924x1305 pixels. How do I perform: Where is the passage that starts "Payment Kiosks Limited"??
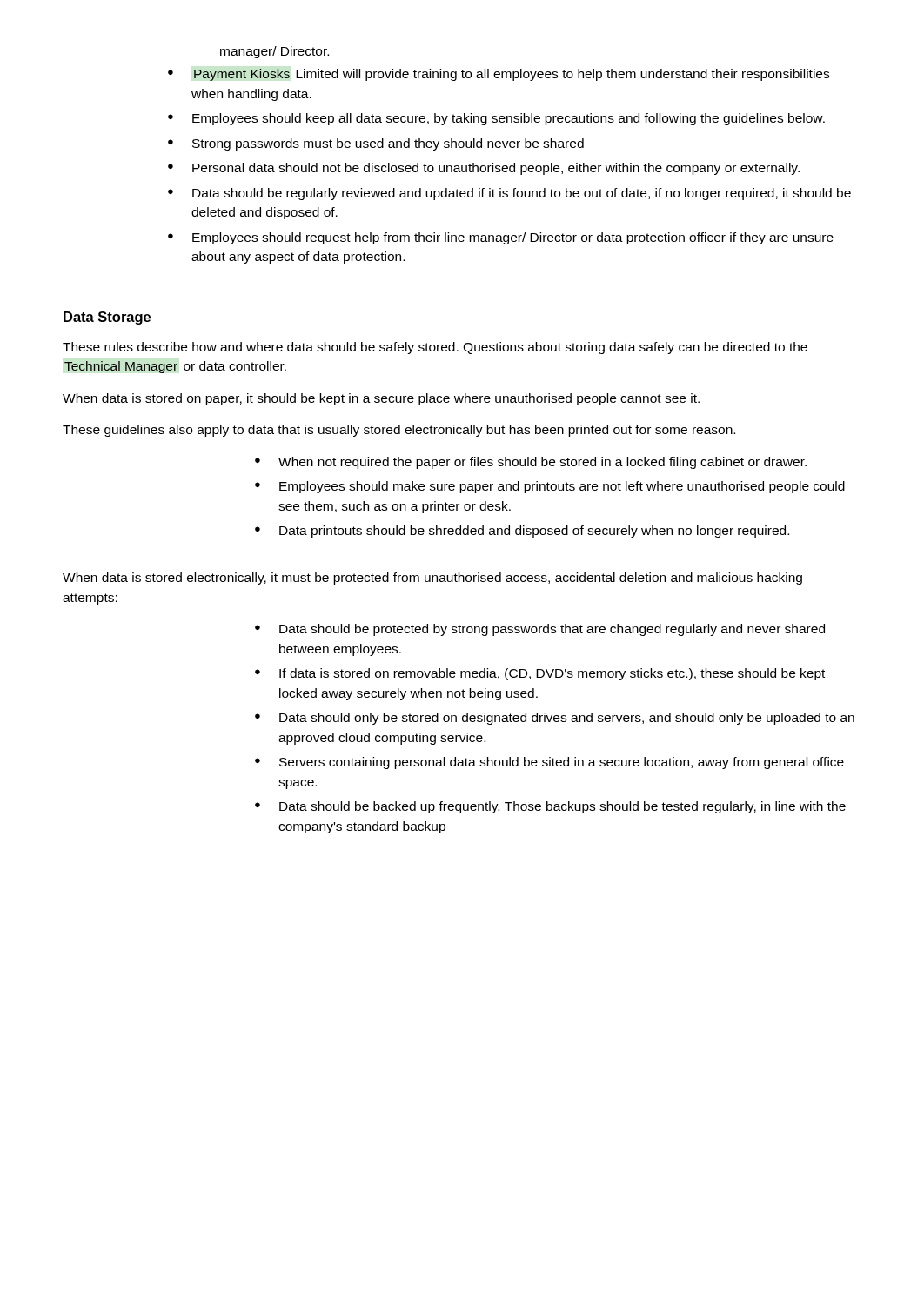tap(511, 84)
